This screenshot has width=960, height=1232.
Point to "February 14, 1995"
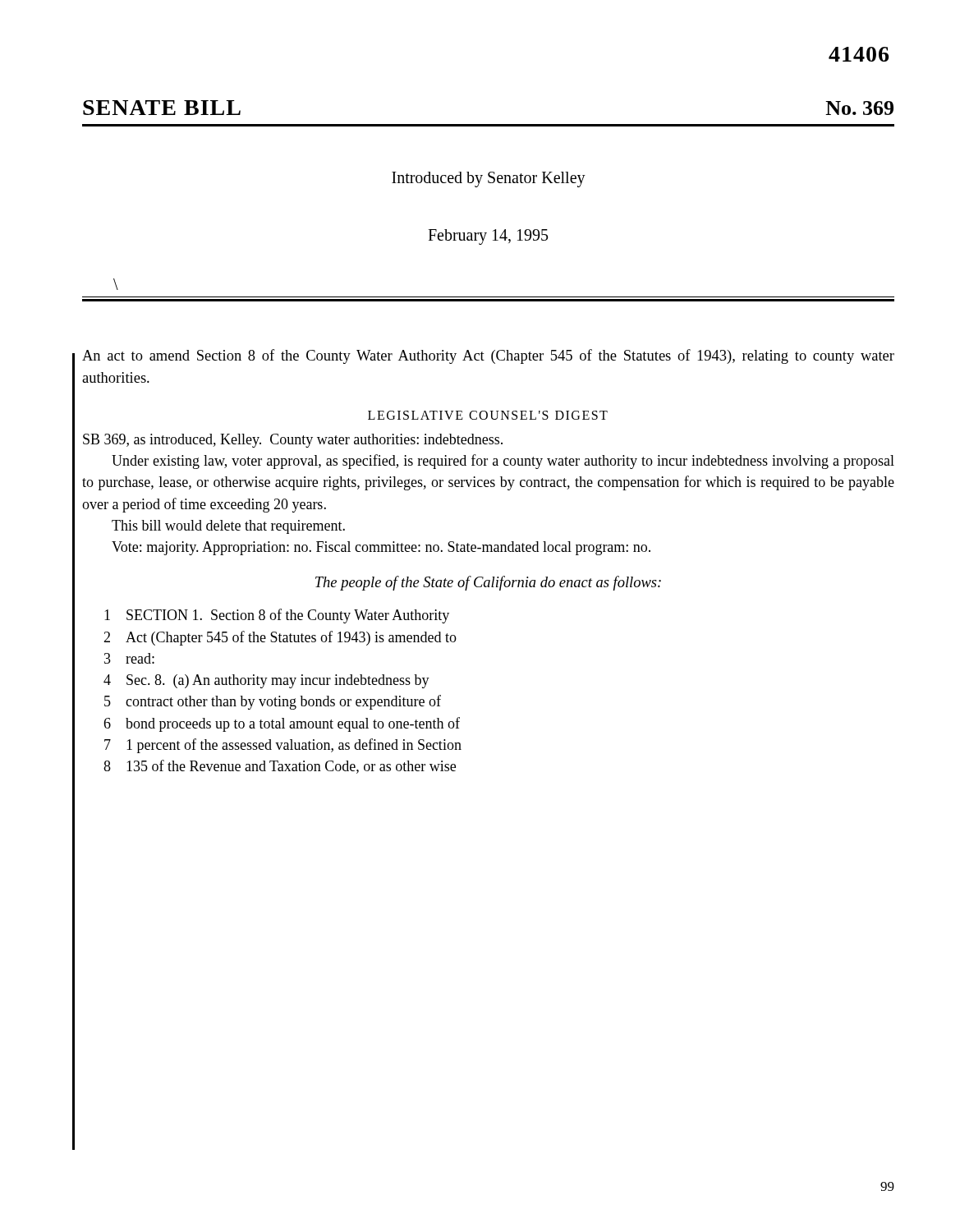click(x=488, y=235)
